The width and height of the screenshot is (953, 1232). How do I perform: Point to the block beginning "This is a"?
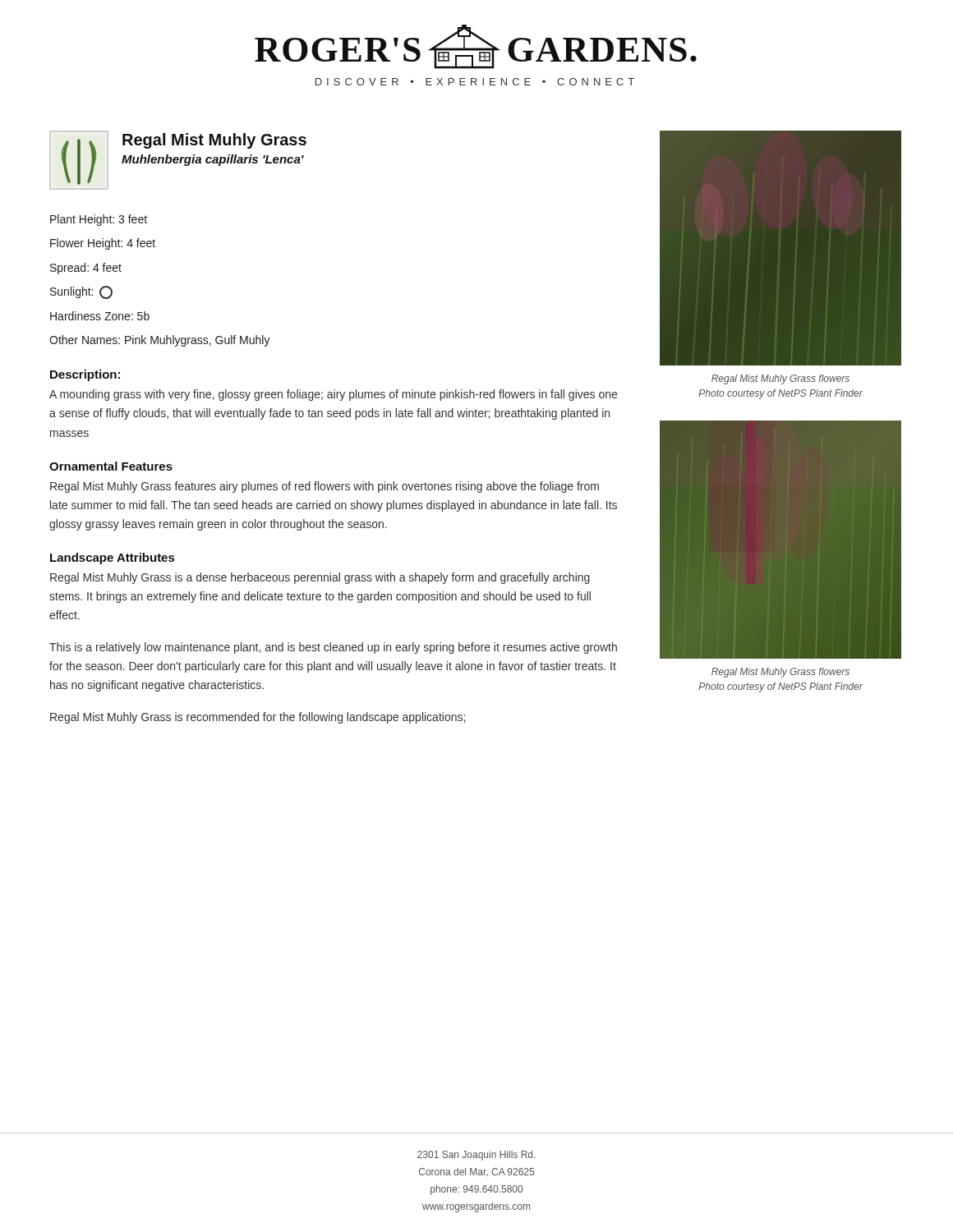[x=333, y=666]
